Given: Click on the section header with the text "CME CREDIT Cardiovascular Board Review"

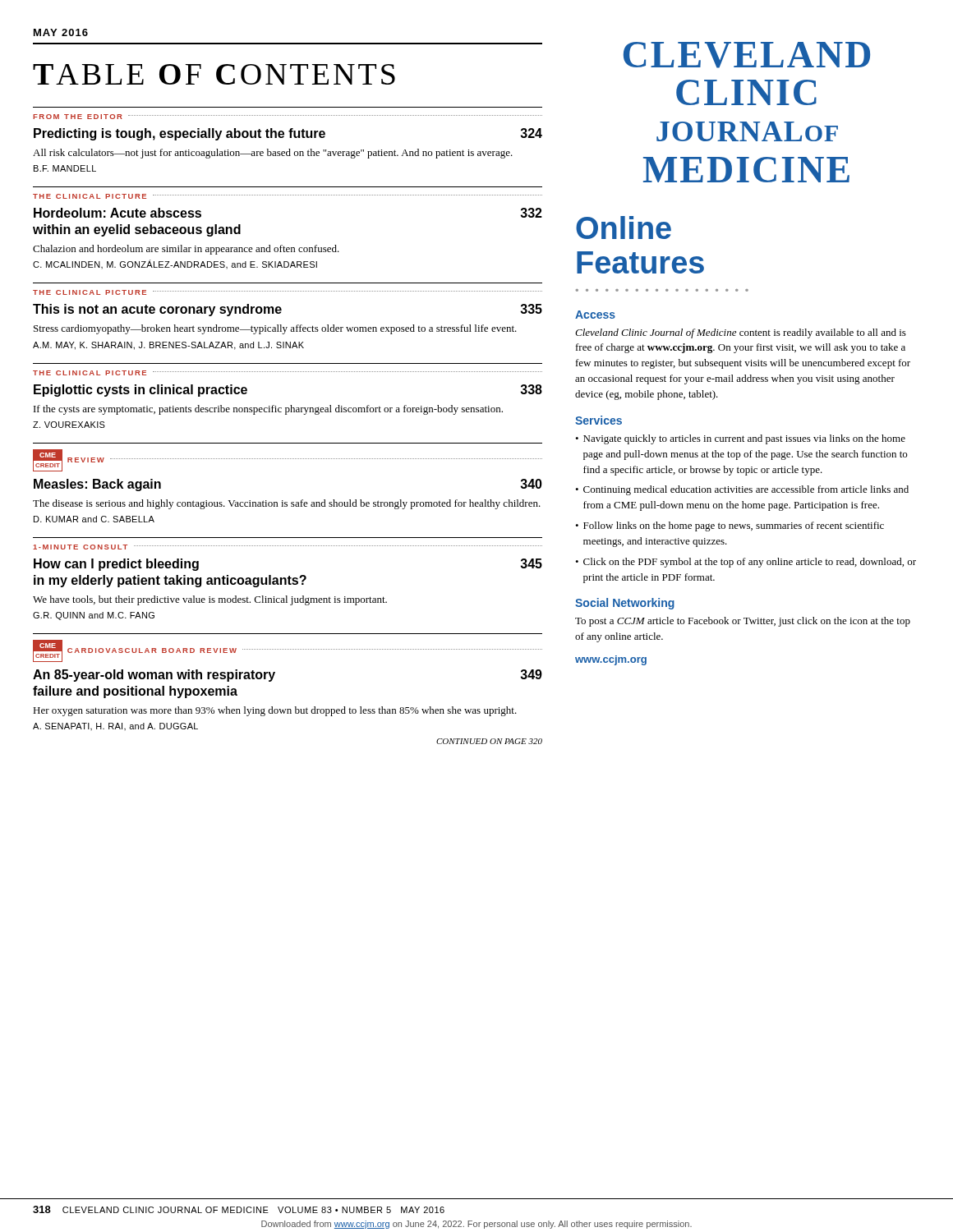Looking at the screenshot, I should pyautogui.click(x=288, y=651).
